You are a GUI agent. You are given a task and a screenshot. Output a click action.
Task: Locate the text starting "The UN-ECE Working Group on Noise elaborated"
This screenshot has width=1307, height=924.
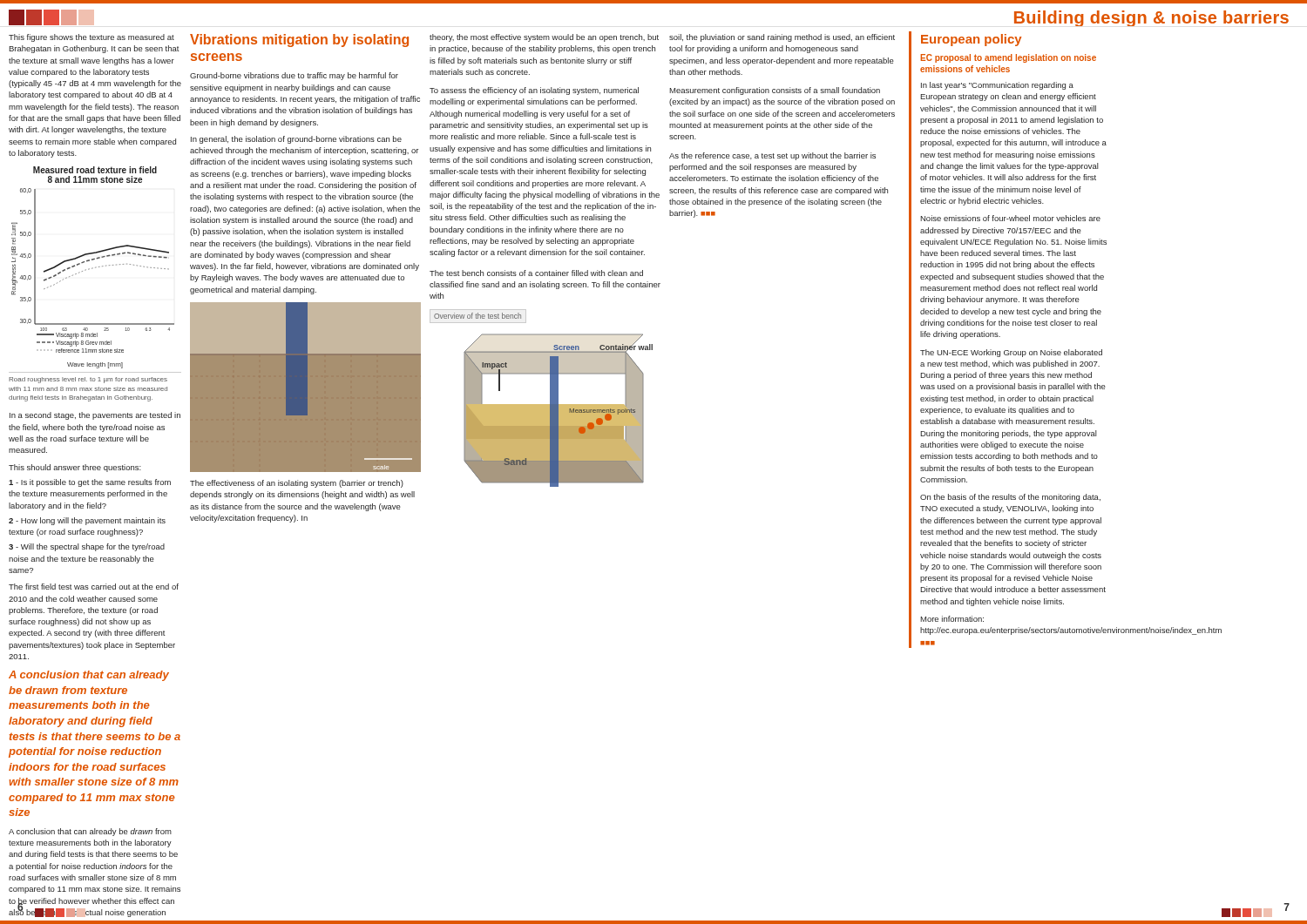[x=1013, y=416]
